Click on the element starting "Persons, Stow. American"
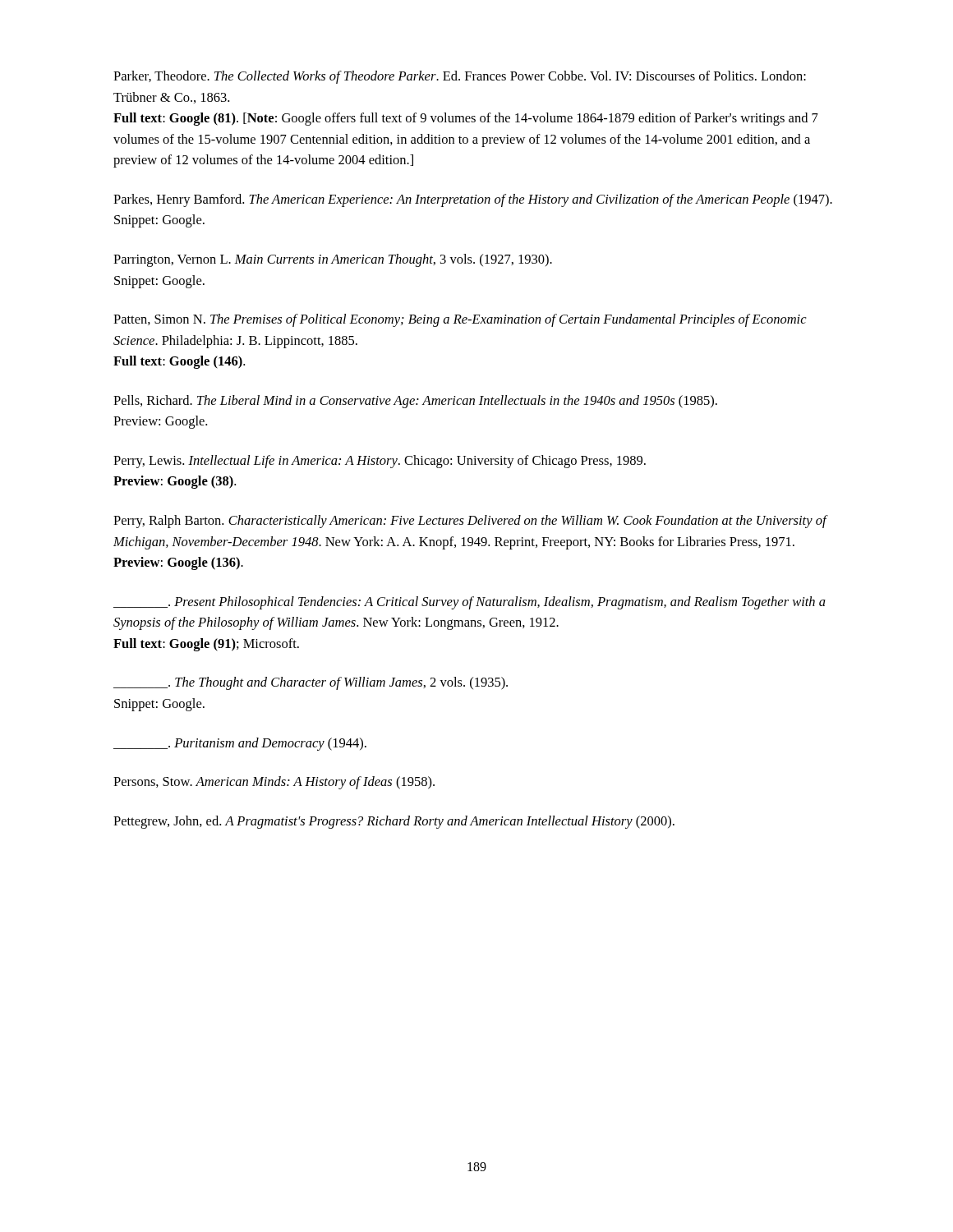The width and height of the screenshot is (953, 1232). point(274,782)
